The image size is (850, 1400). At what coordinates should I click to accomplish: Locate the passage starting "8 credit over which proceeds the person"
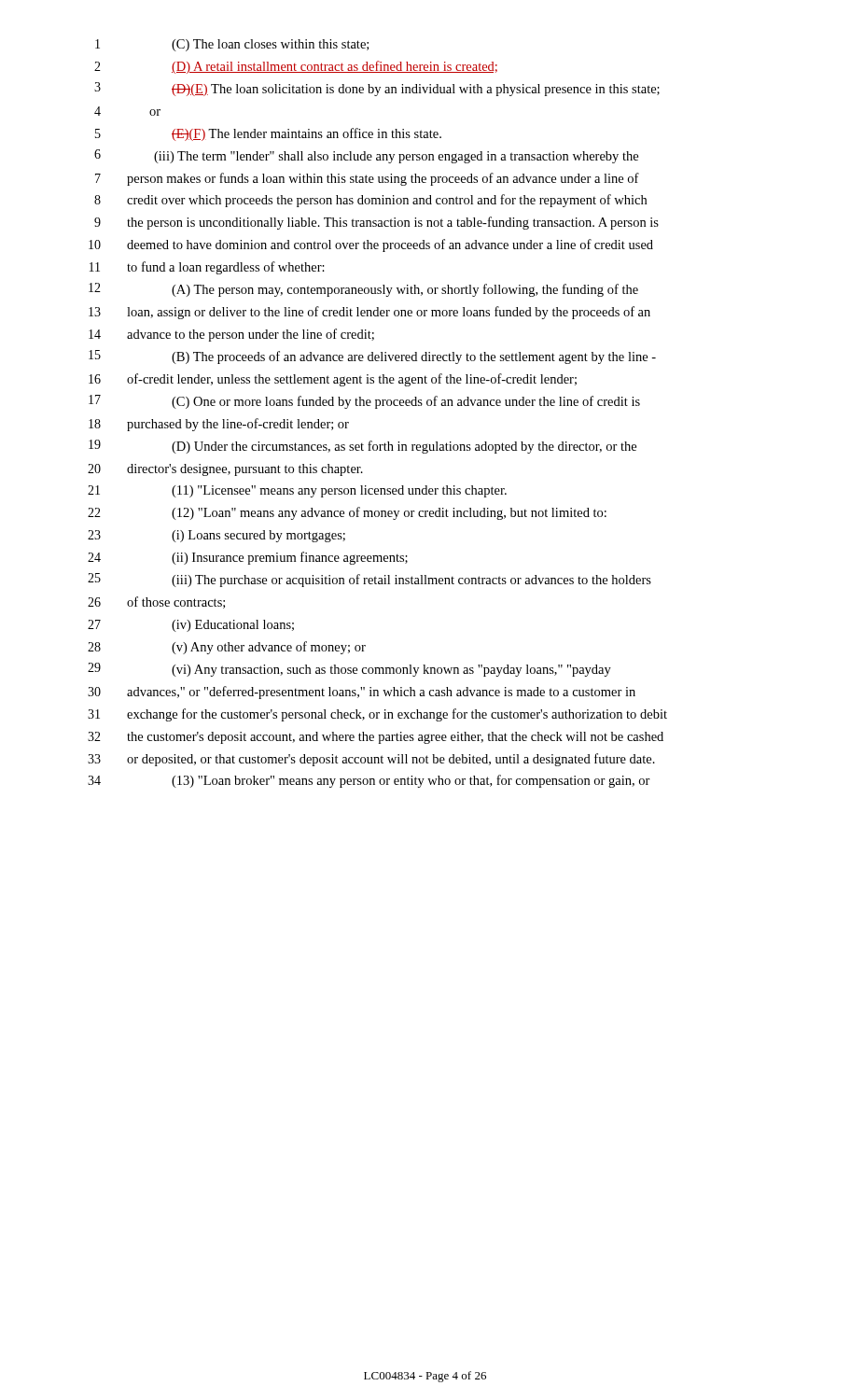pyautogui.click(x=425, y=201)
